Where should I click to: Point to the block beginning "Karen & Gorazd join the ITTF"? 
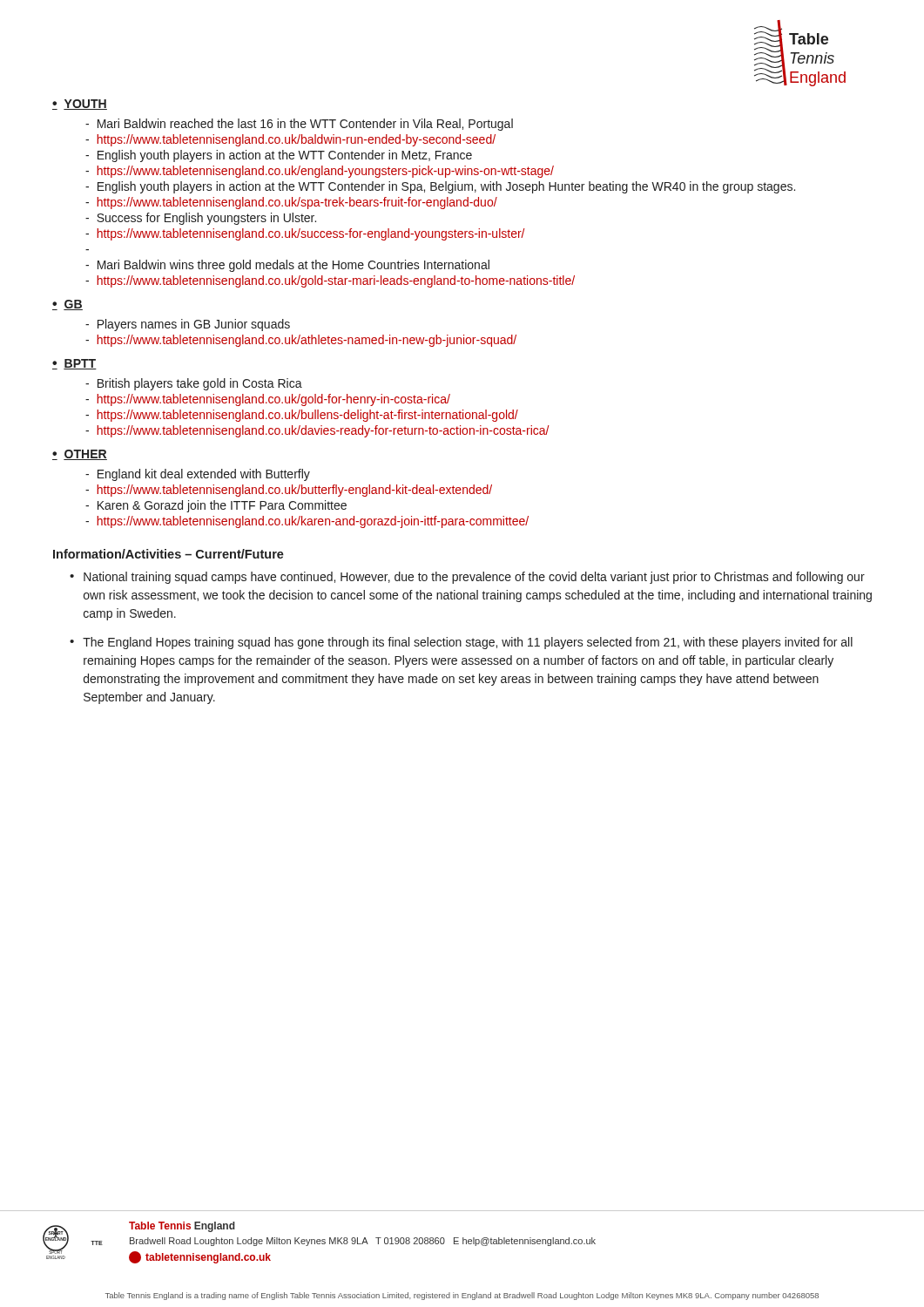coord(222,505)
